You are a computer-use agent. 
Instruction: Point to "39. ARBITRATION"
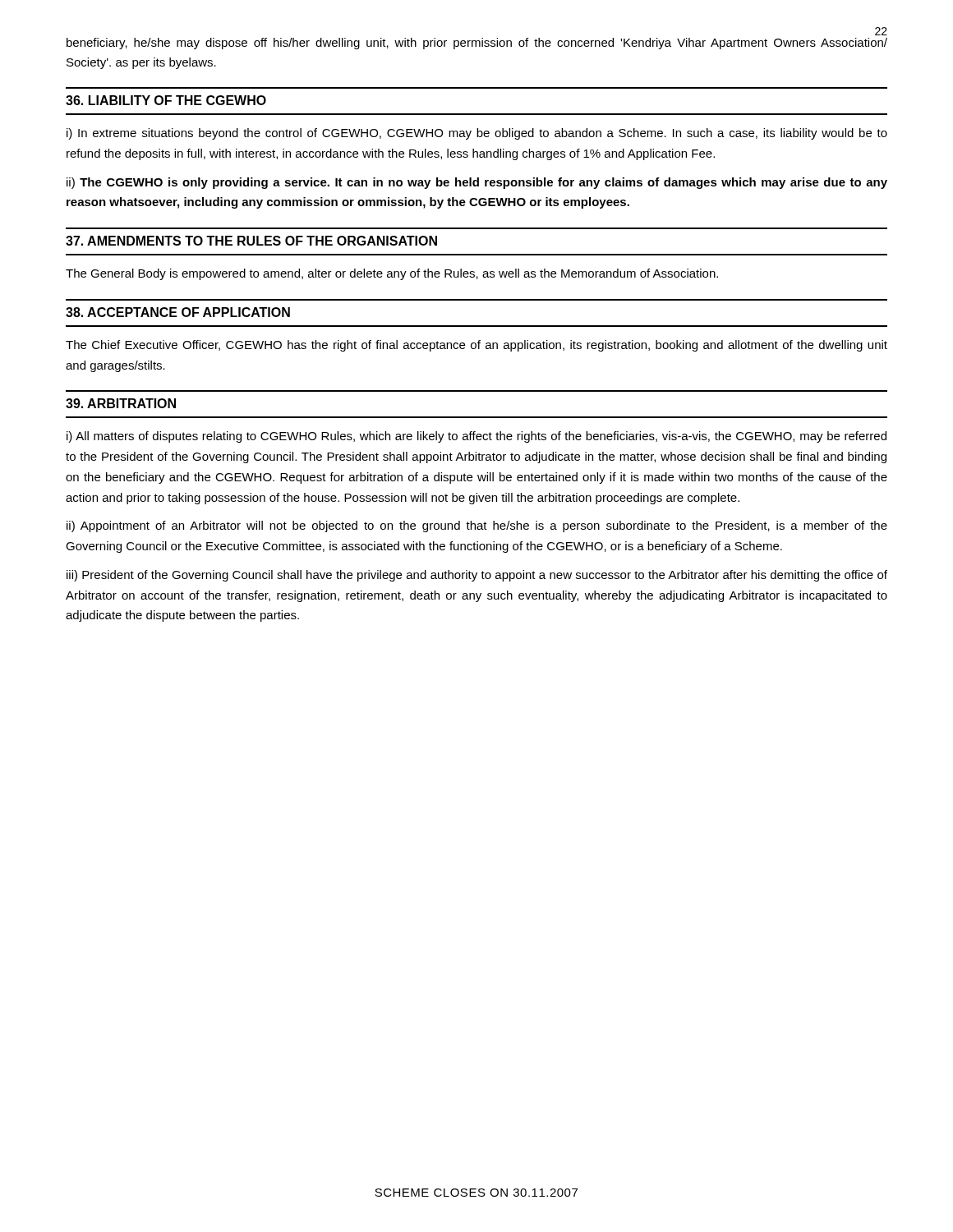tap(121, 404)
